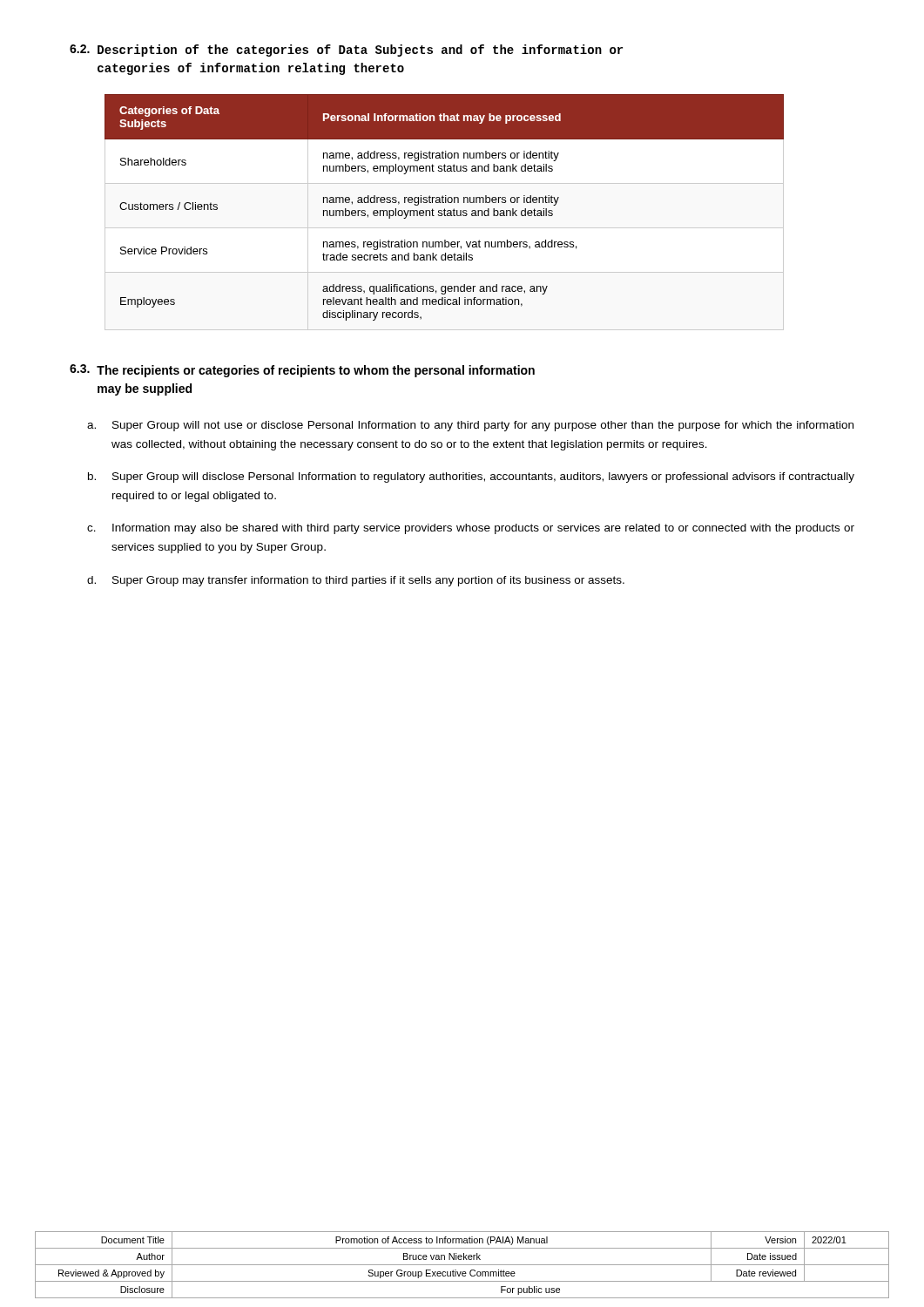Screen dimensions: 1307x924
Task: Click the section header that begins "6.3. The recipients or categories of recipients"
Action: 302,380
